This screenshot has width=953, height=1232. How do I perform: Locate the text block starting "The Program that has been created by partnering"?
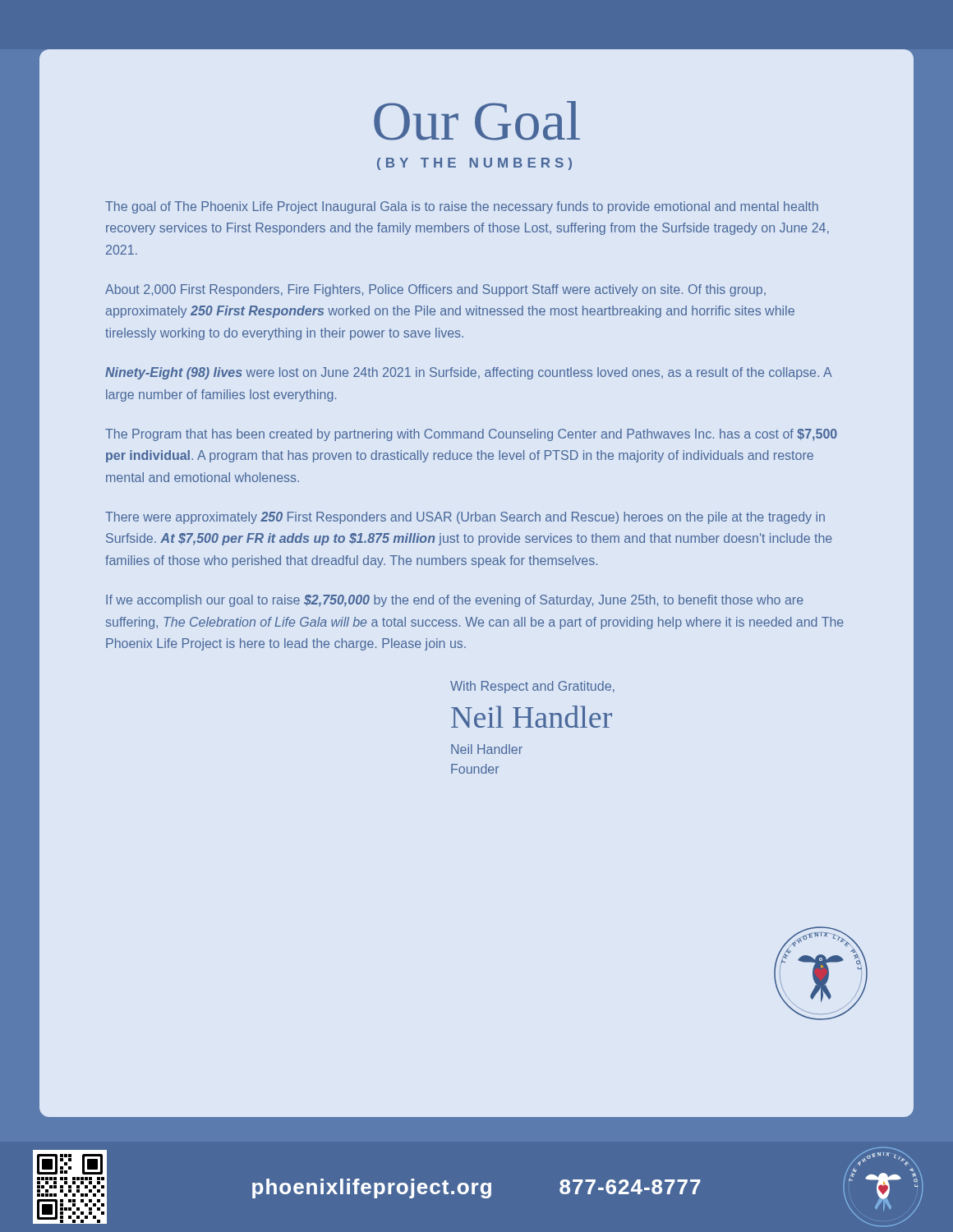tap(471, 456)
